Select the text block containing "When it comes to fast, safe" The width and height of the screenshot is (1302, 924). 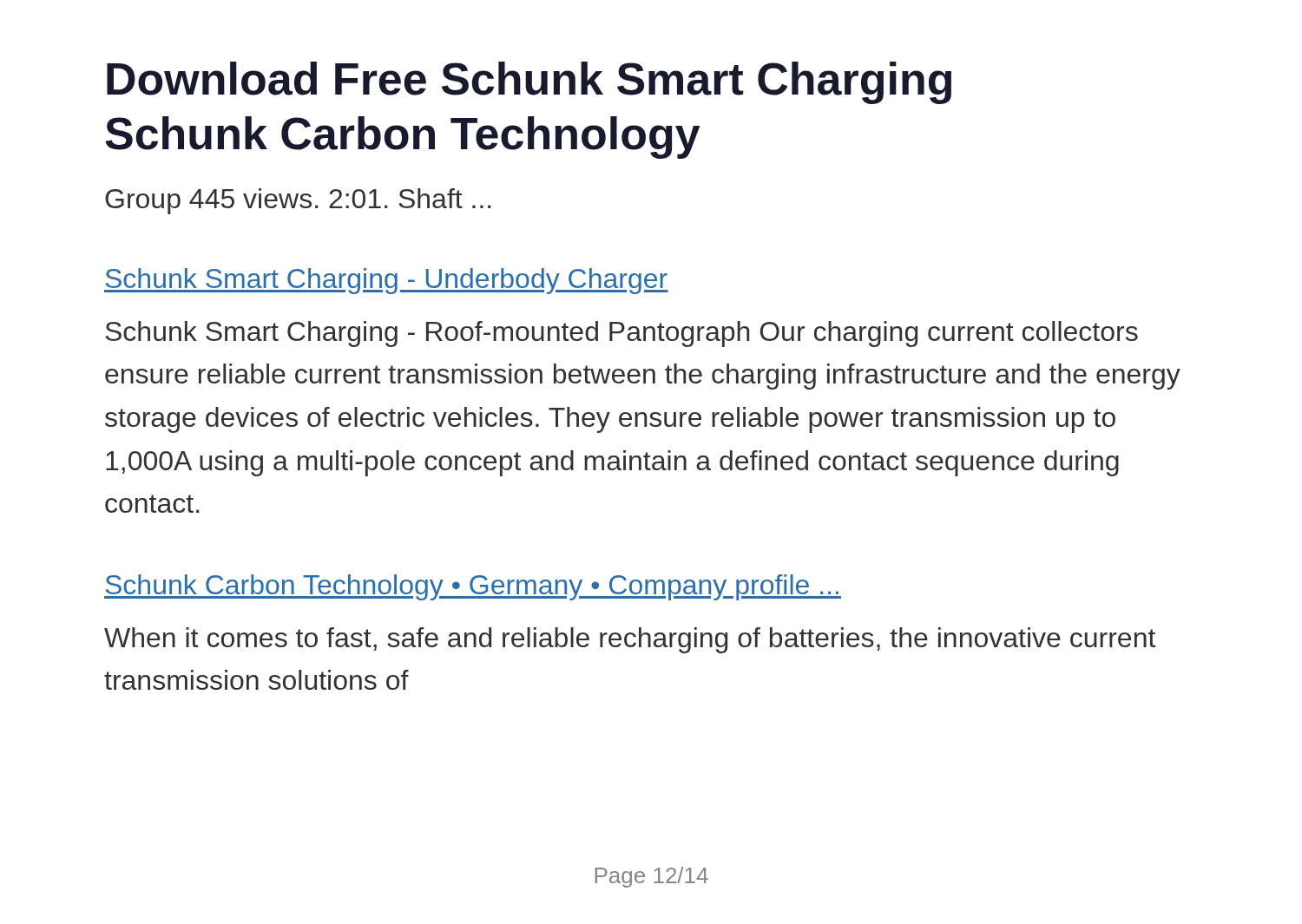click(630, 659)
